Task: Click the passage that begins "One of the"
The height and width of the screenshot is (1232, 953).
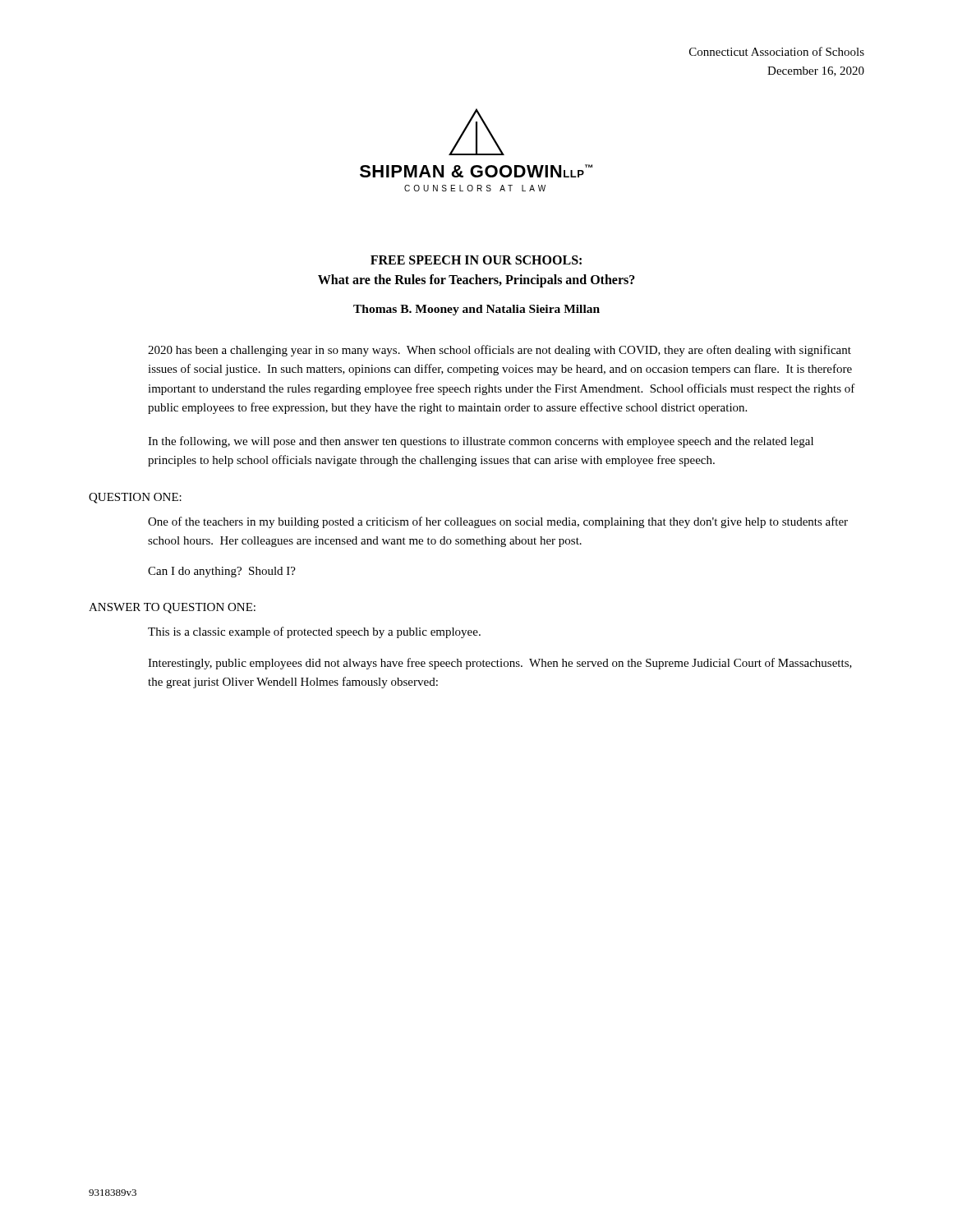Action: tap(498, 531)
